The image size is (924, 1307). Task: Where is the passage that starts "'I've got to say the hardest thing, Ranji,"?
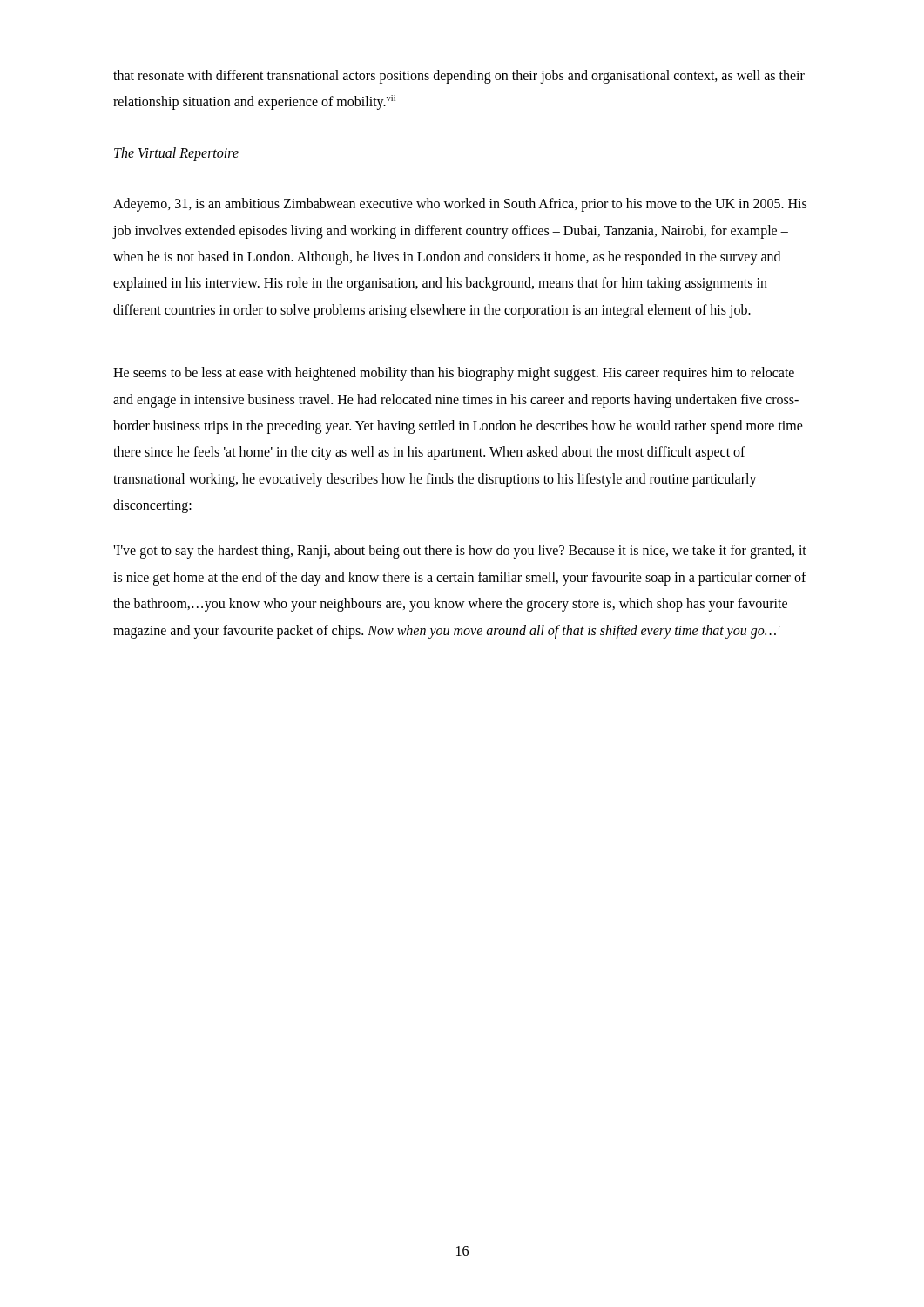[462, 591]
